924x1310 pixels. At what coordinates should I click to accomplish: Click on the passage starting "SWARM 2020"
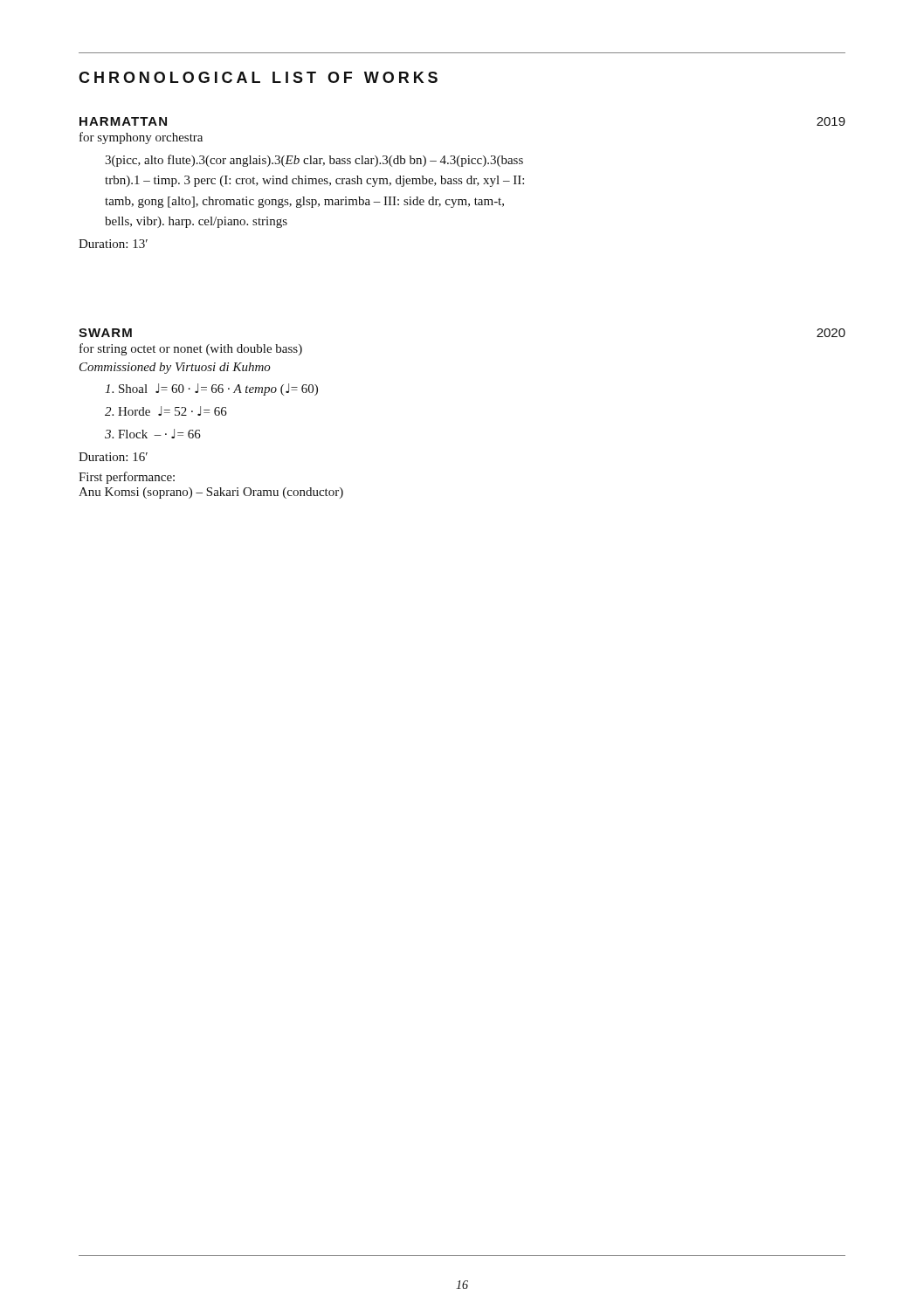tap(105, 331)
